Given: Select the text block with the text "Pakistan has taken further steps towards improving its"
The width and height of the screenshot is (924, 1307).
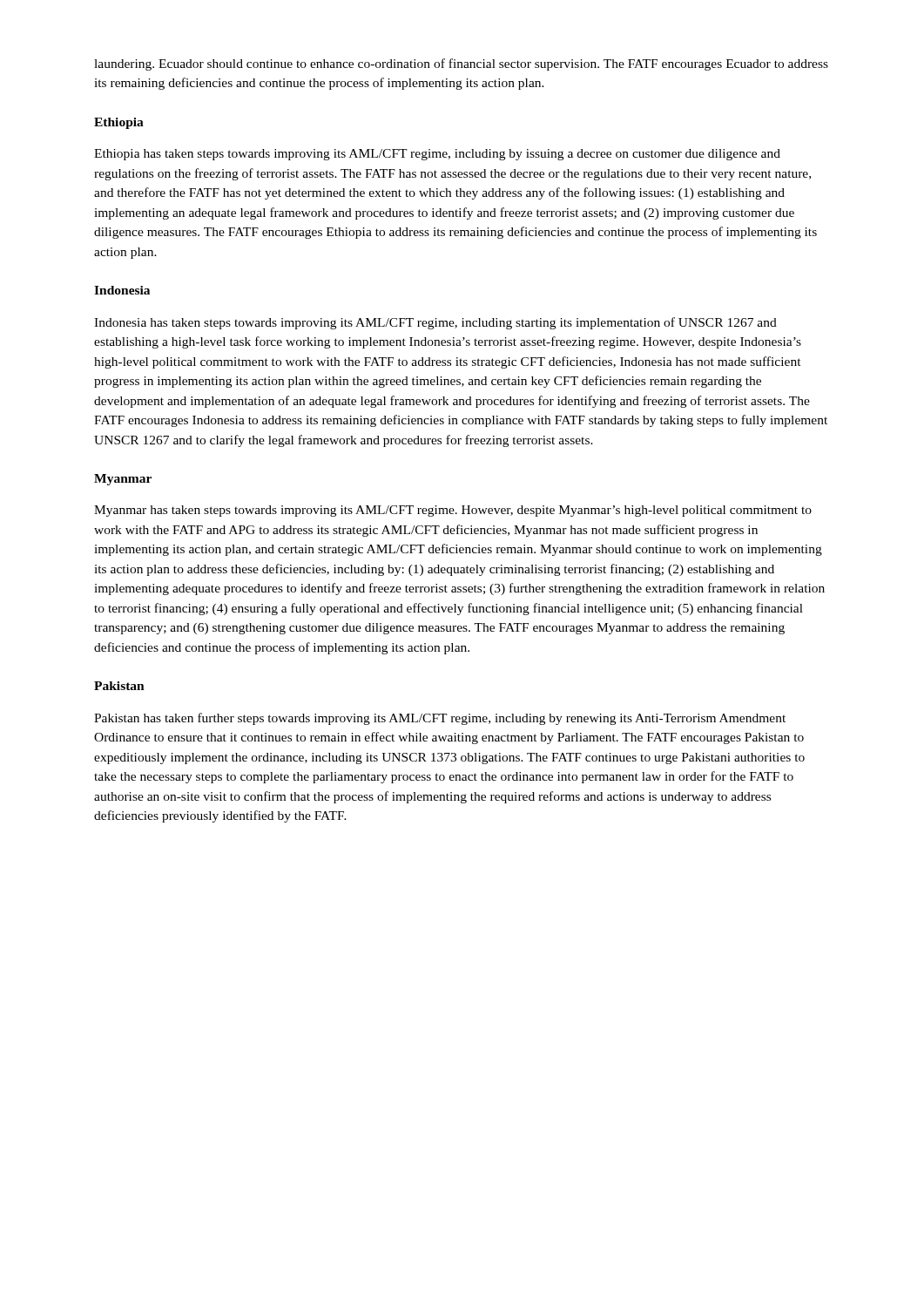Looking at the screenshot, I should pyautogui.click(x=449, y=766).
